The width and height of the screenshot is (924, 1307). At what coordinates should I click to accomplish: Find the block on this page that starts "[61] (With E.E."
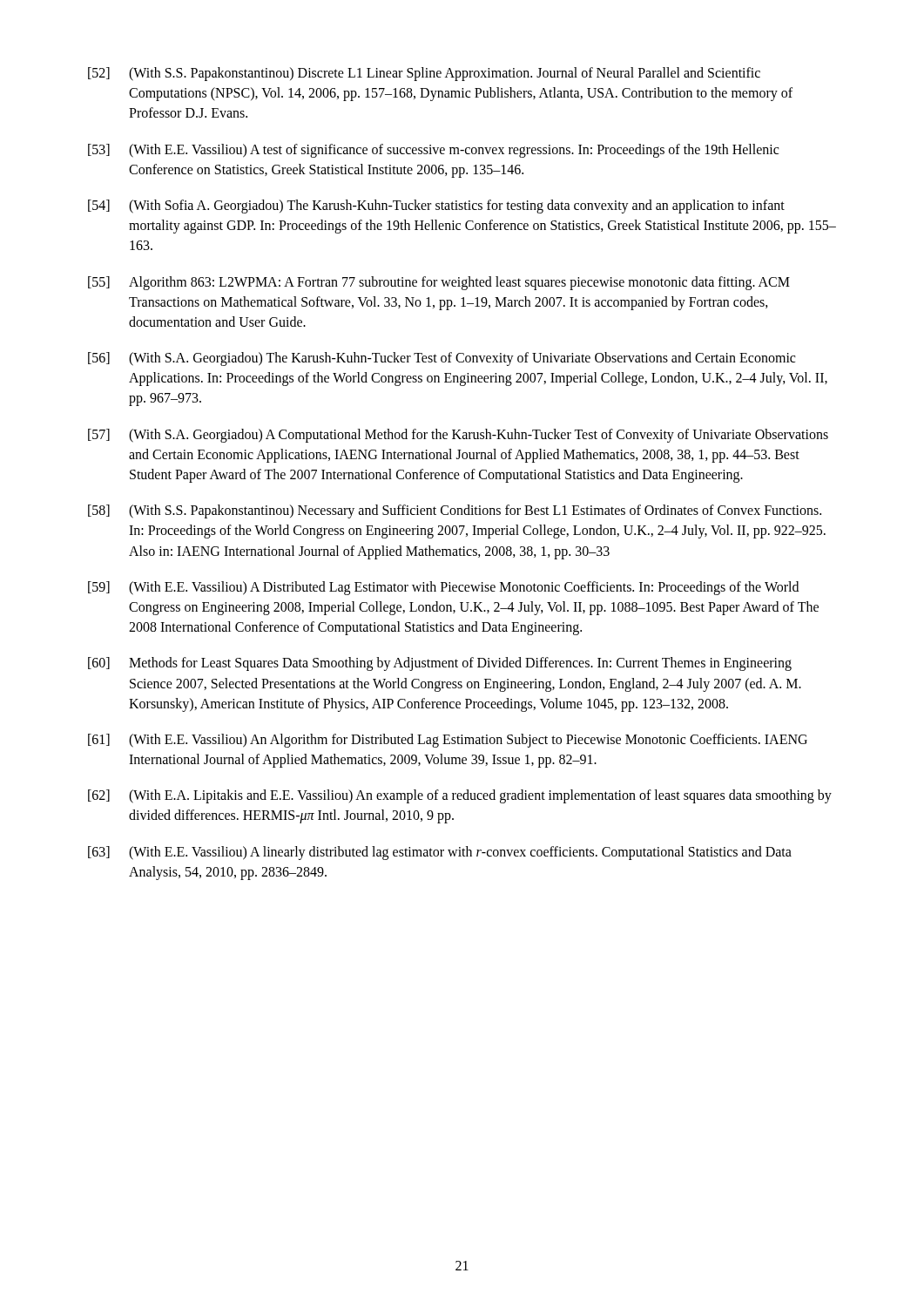click(x=462, y=749)
